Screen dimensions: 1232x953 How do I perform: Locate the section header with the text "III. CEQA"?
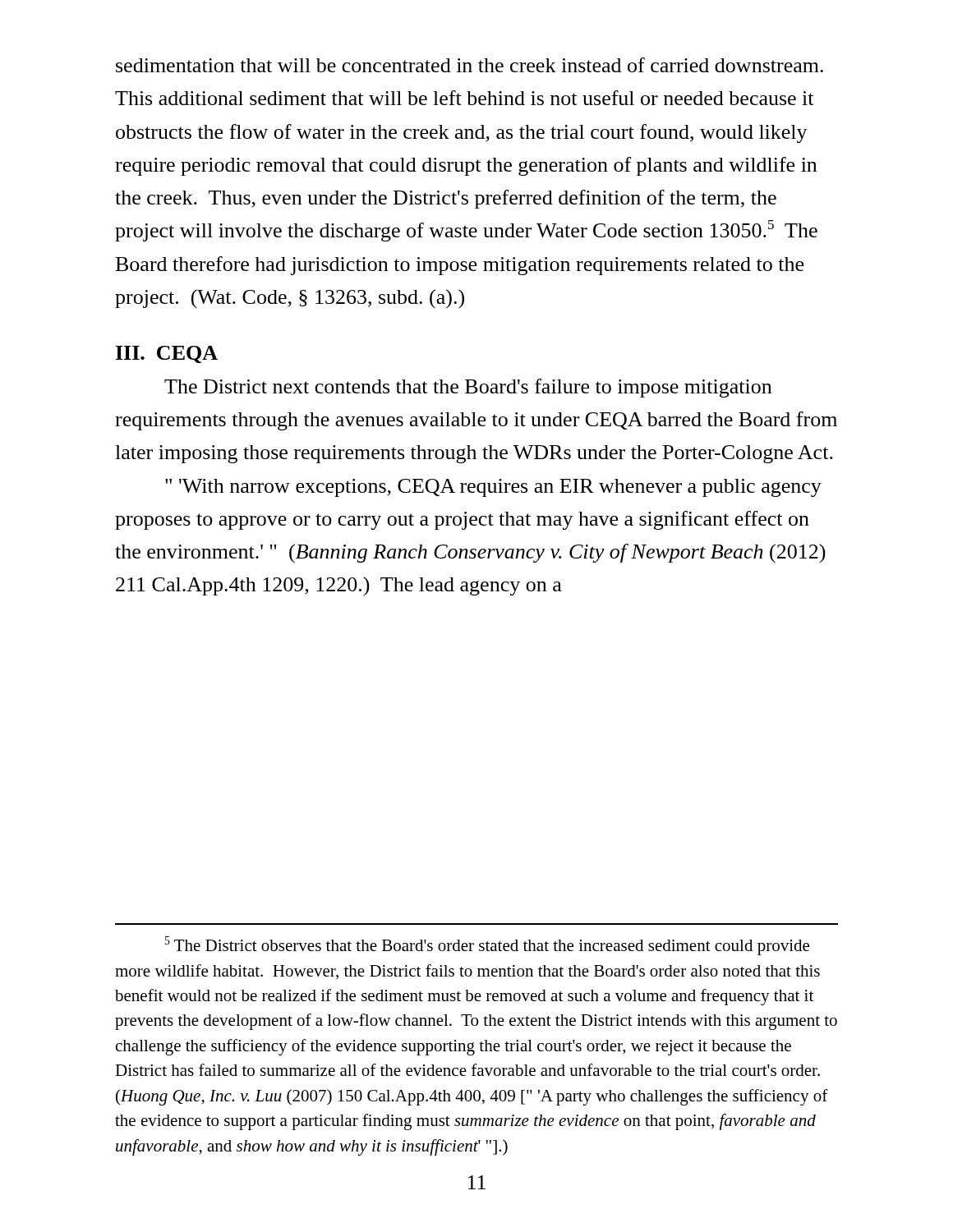point(166,353)
